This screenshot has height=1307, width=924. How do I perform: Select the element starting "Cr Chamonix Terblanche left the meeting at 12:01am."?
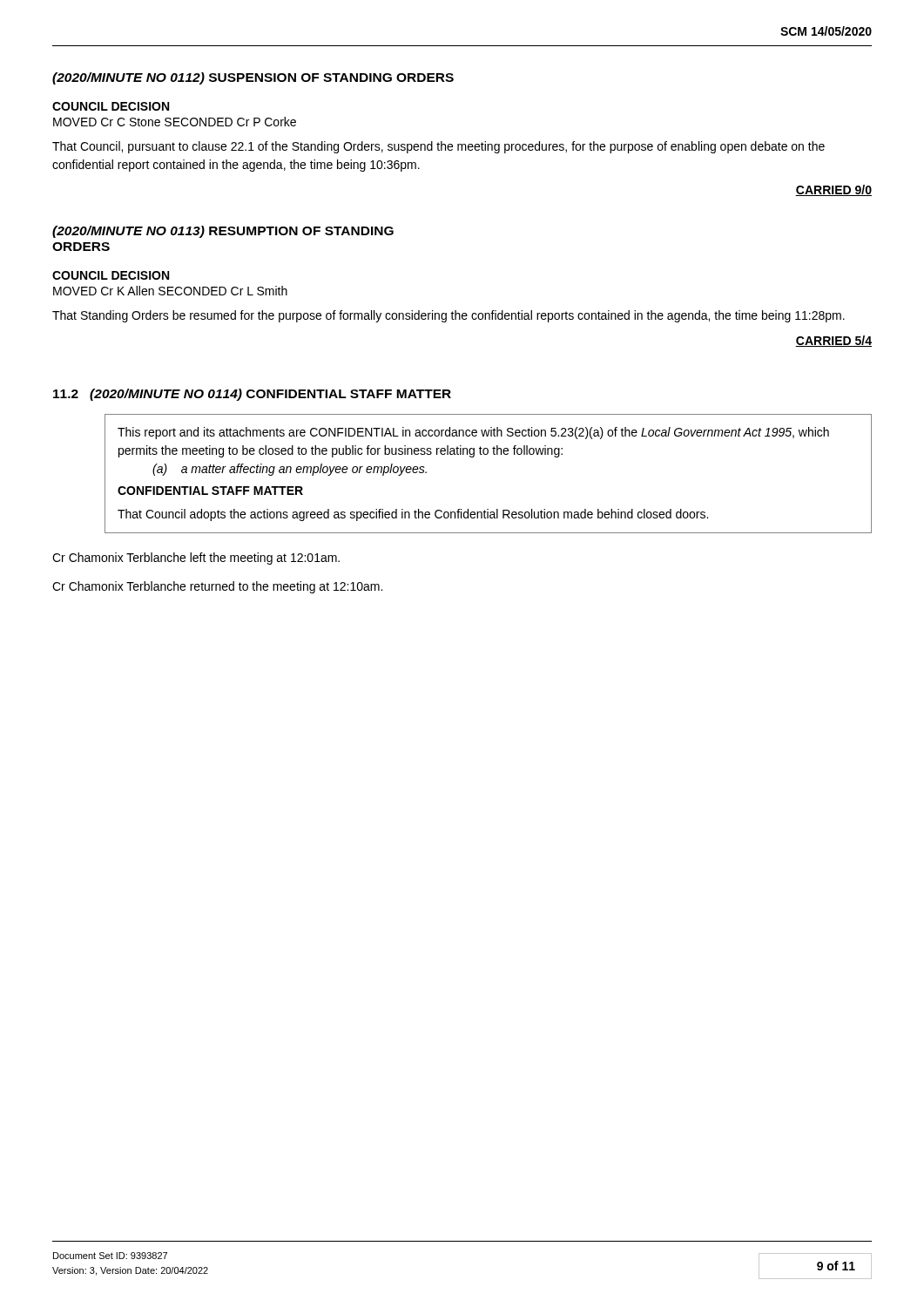click(x=197, y=558)
